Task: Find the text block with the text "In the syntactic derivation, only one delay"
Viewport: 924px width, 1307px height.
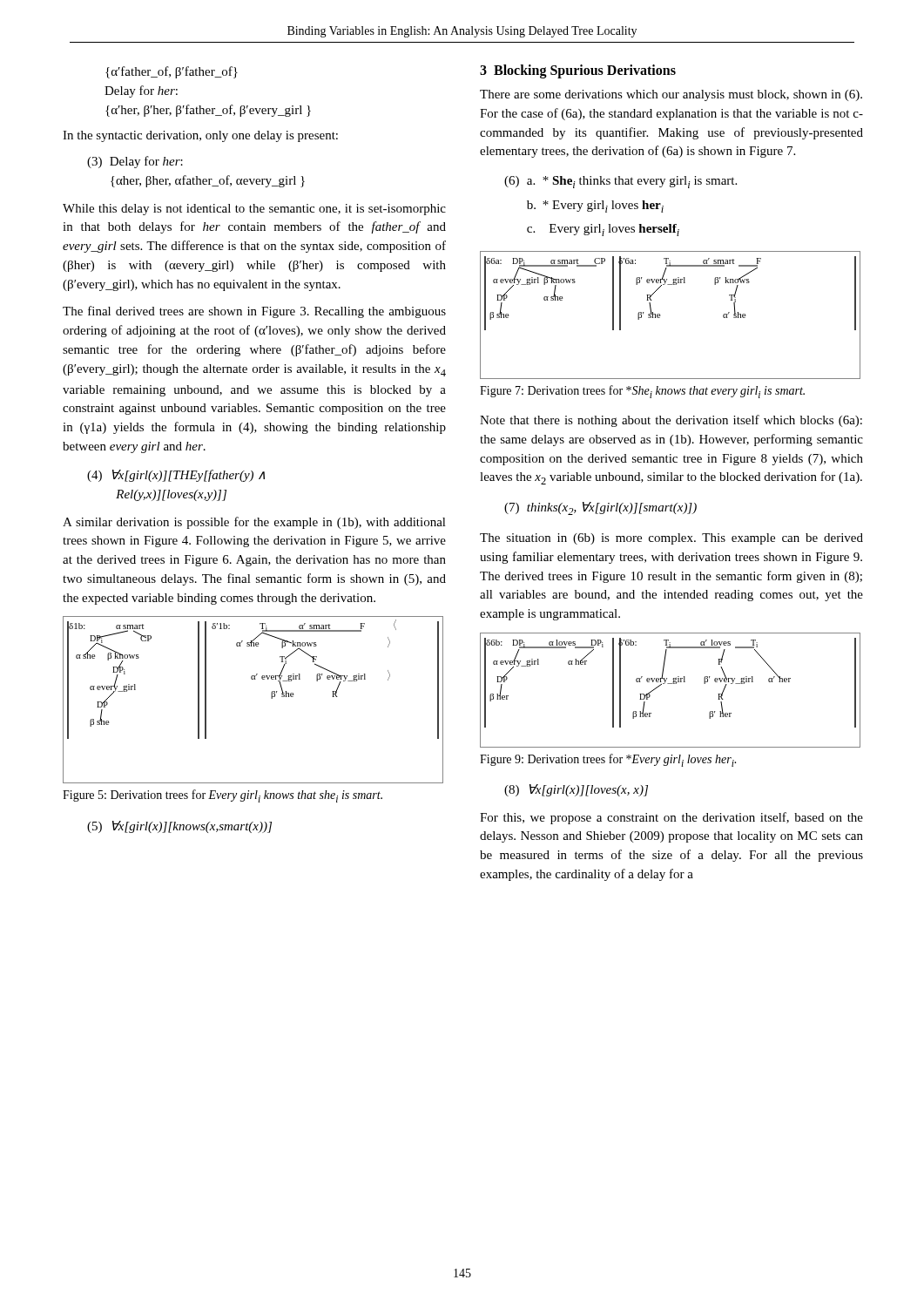Action: point(201,135)
